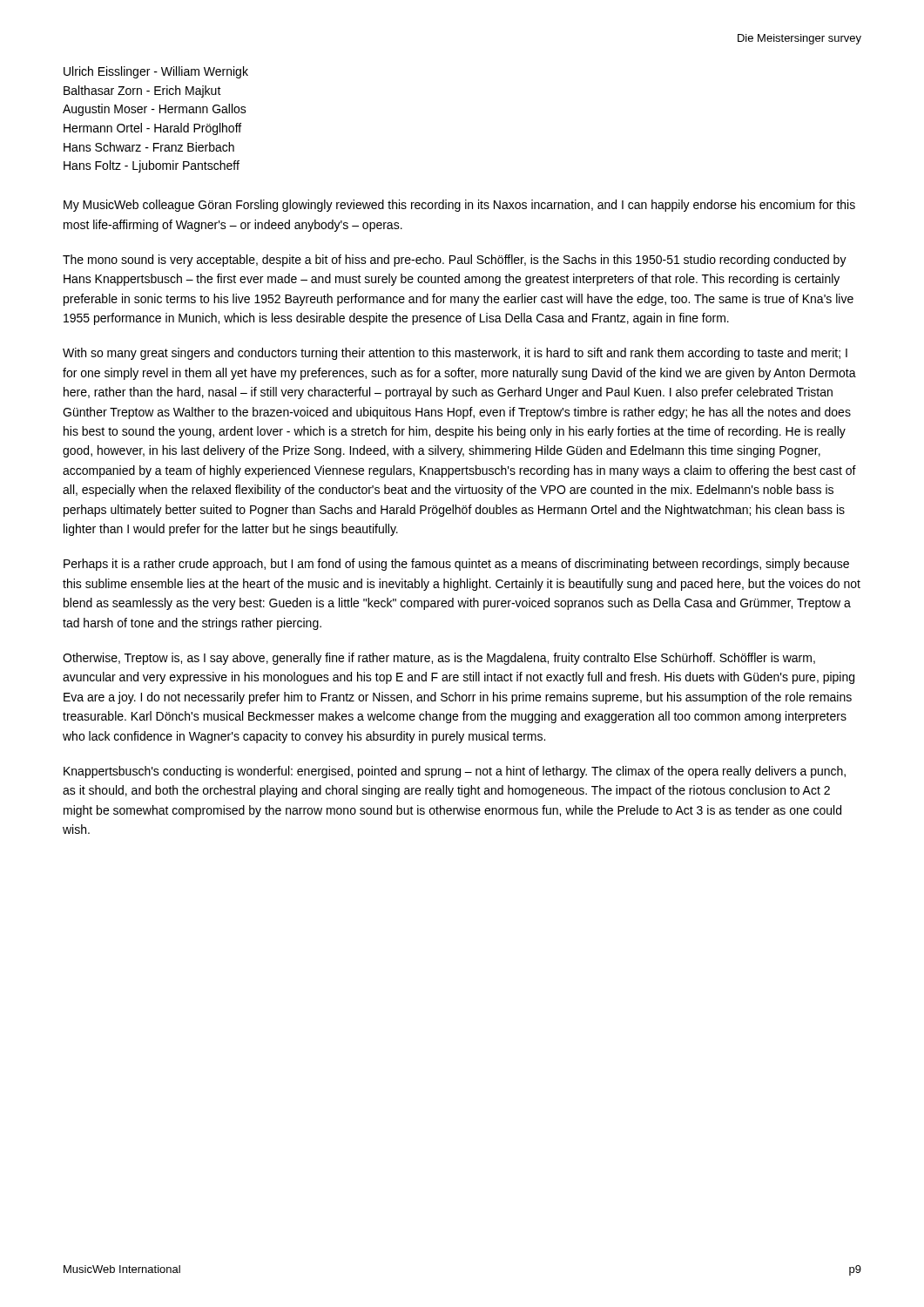Click the passage that begins "The mono sound is"
Viewport: 924px width, 1307px height.
[458, 289]
